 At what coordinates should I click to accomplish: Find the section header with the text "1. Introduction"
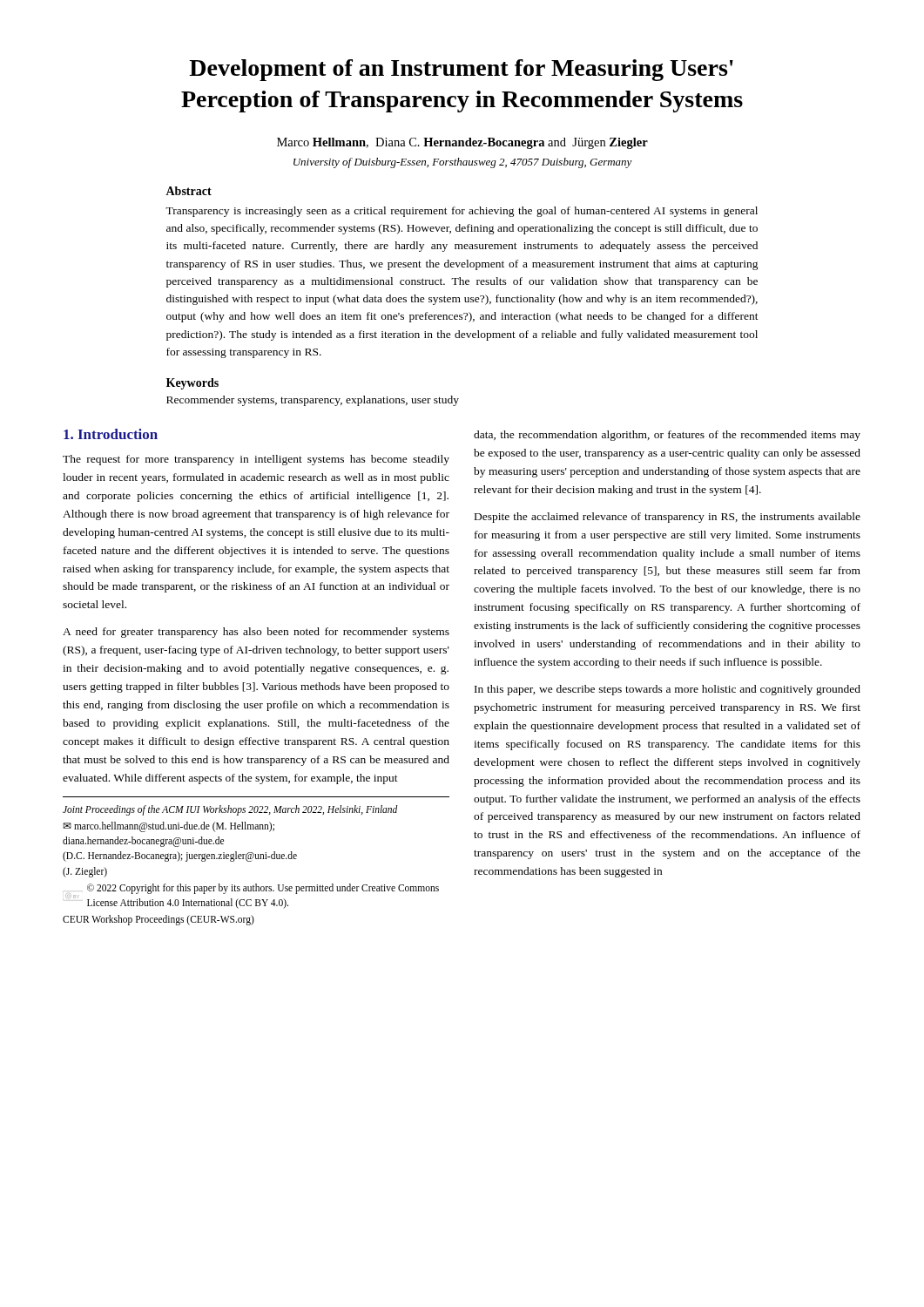click(x=110, y=434)
